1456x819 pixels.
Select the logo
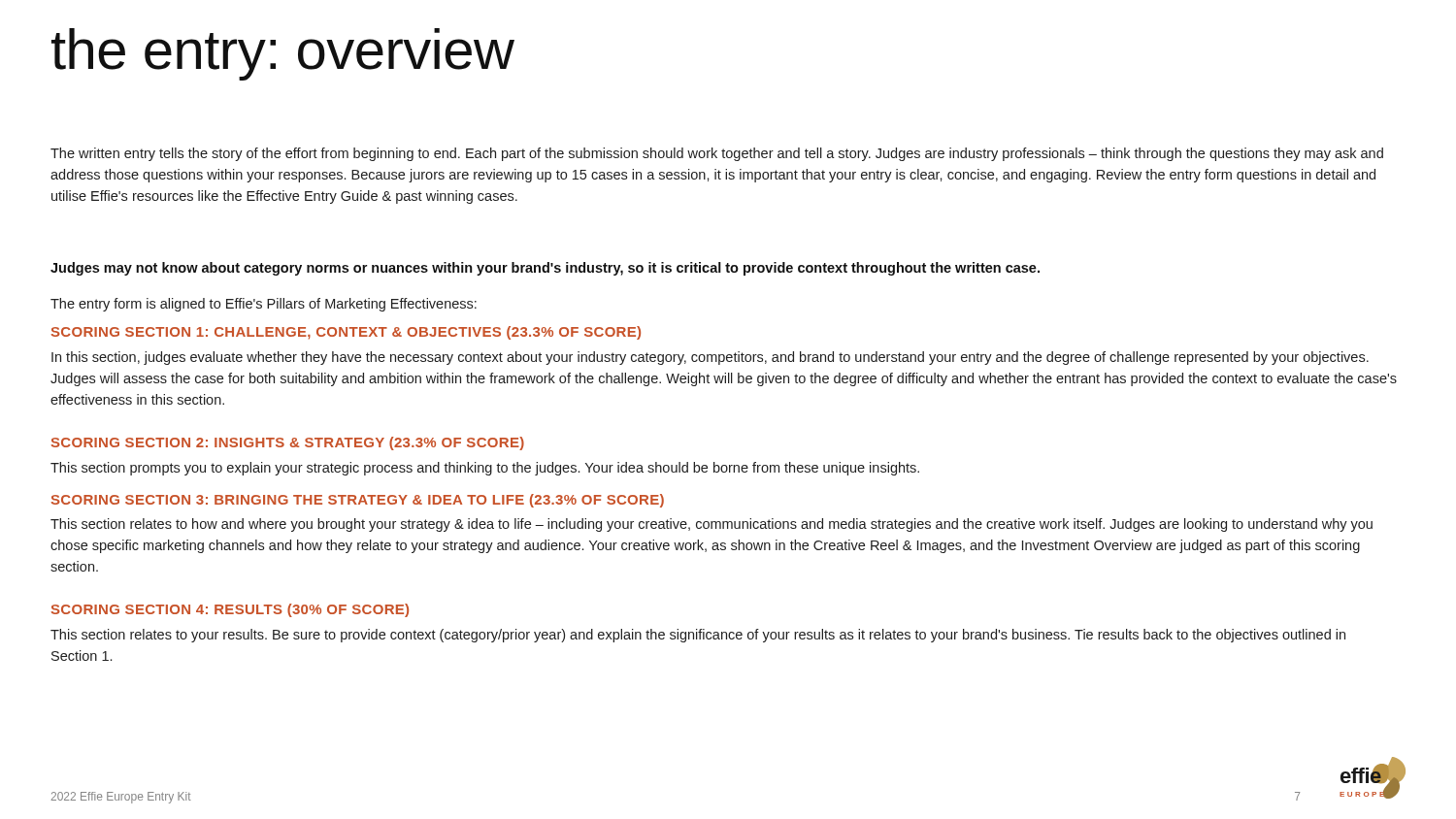pyautogui.click(x=1376, y=781)
